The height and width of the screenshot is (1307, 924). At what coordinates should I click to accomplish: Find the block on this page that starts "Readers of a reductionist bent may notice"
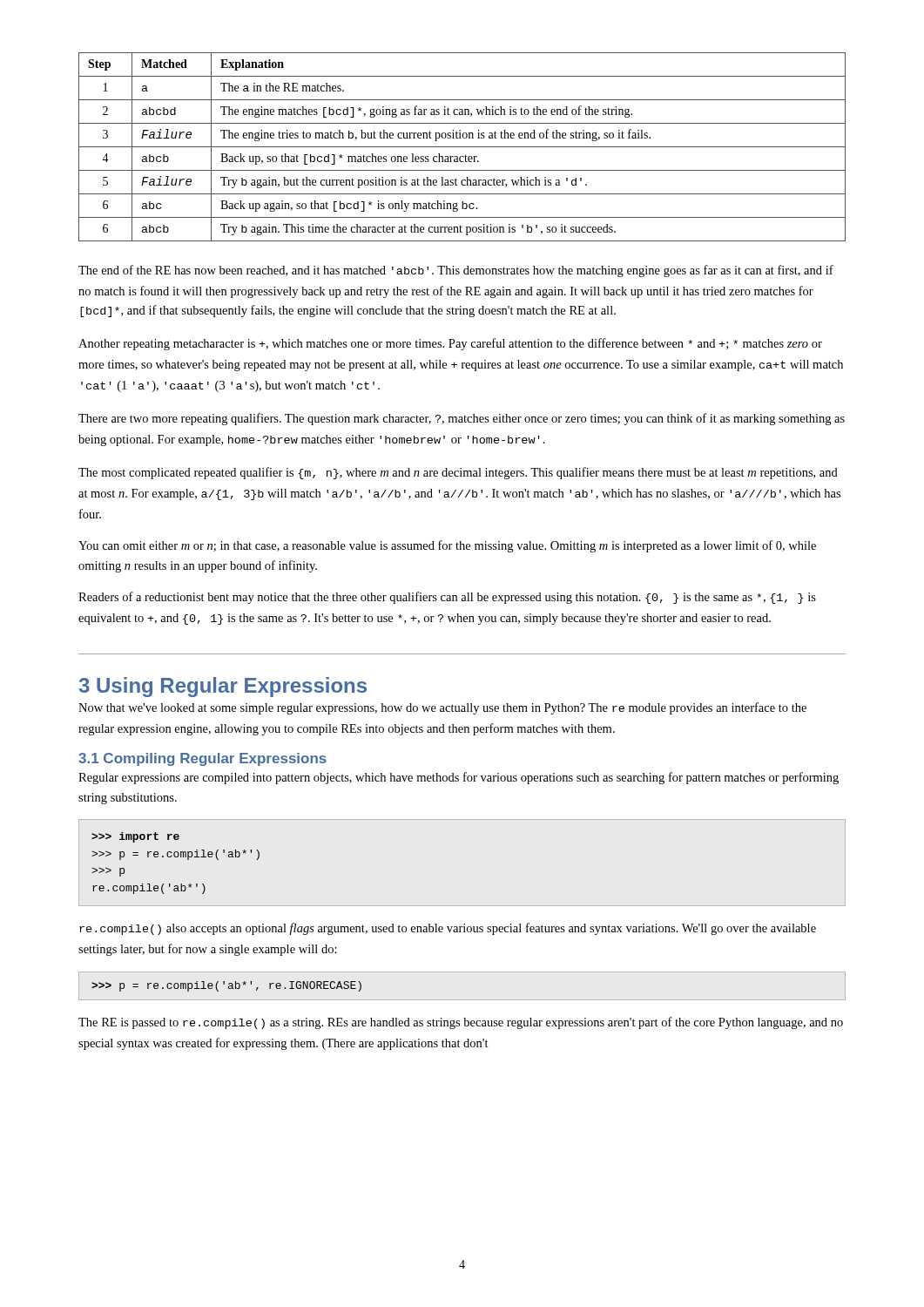(462, 608)
